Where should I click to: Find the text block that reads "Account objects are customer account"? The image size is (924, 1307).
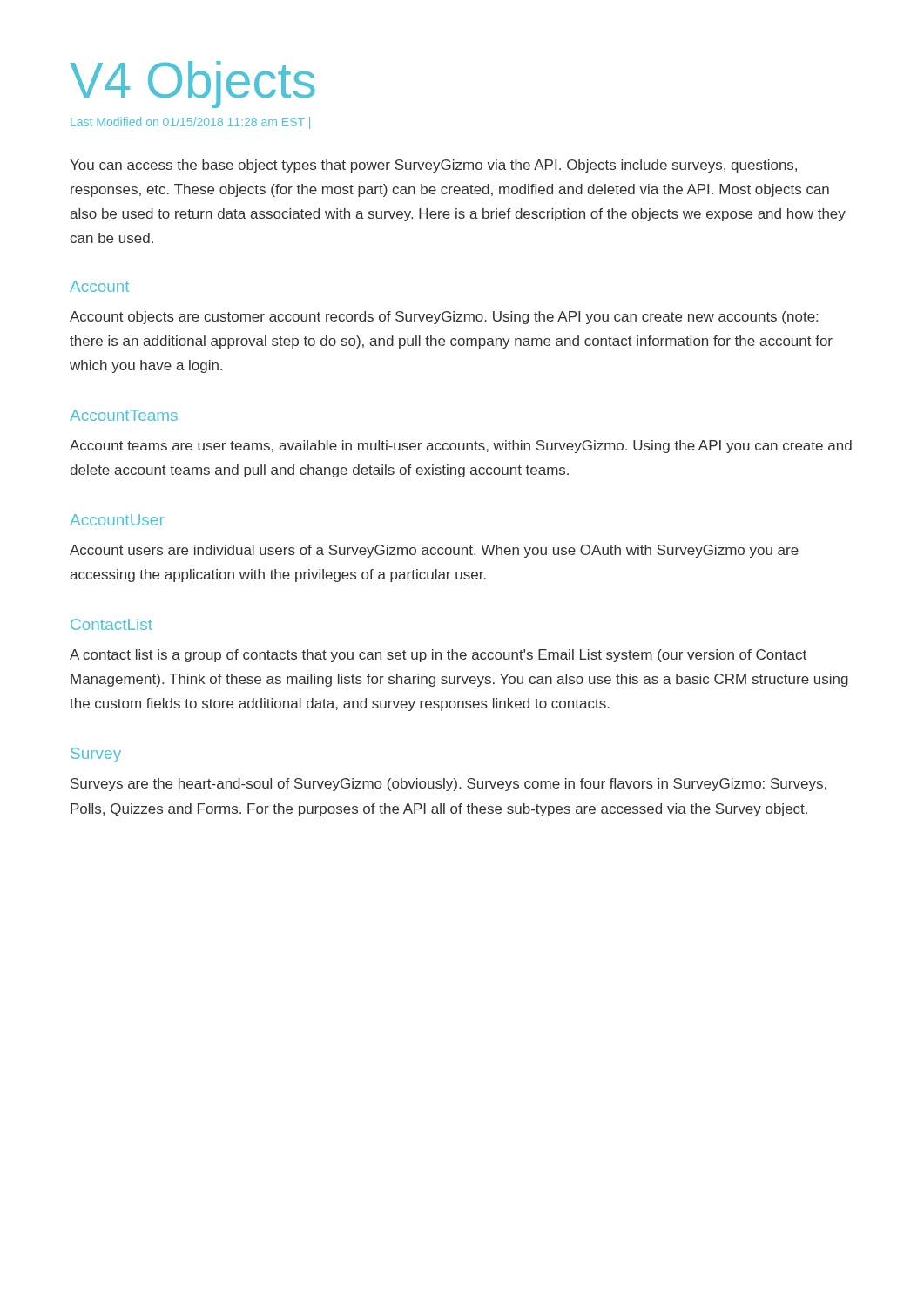point(451,341)
